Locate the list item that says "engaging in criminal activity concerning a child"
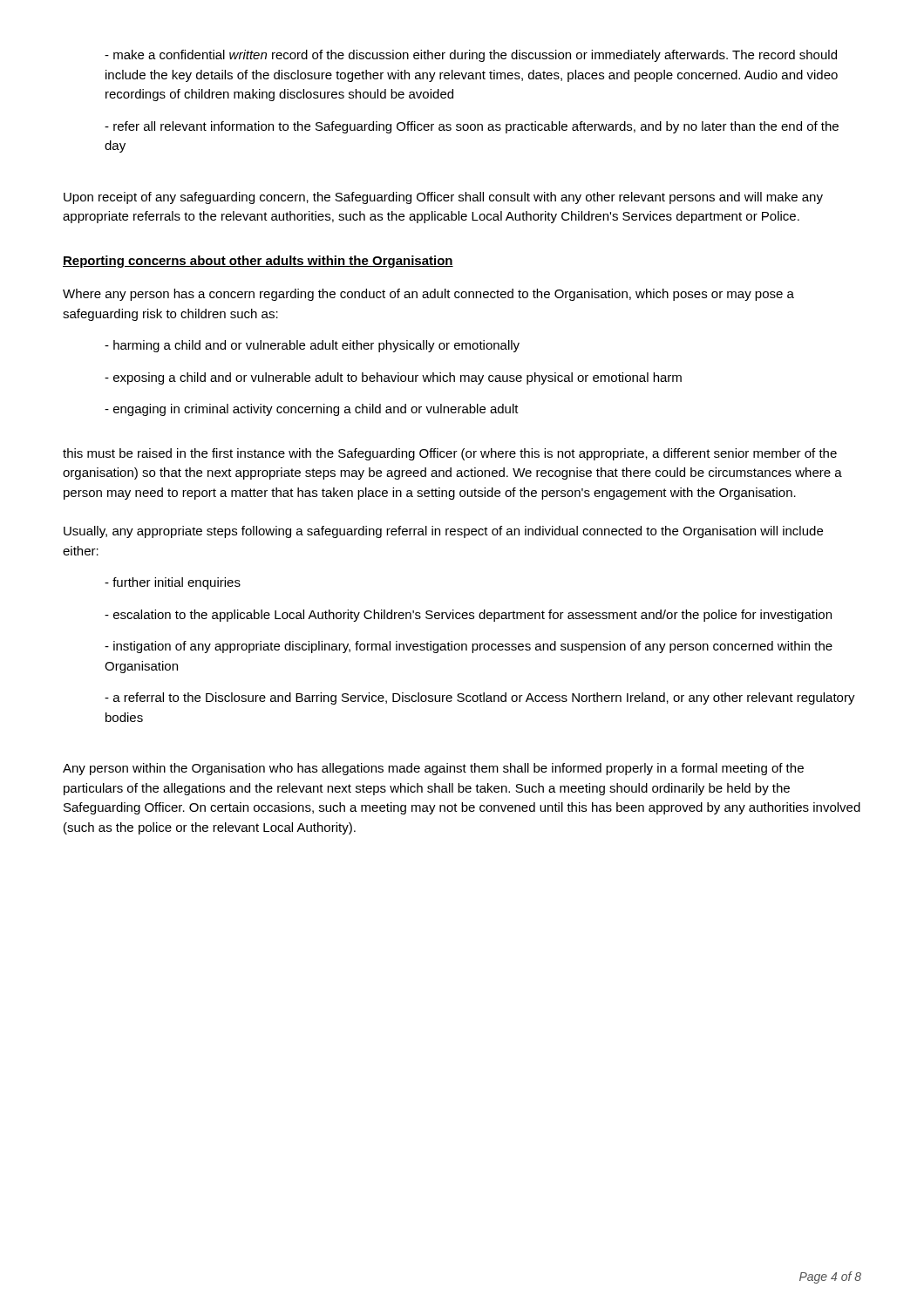The width and height of the screenshot is (924, 1308). pos(311,409)
